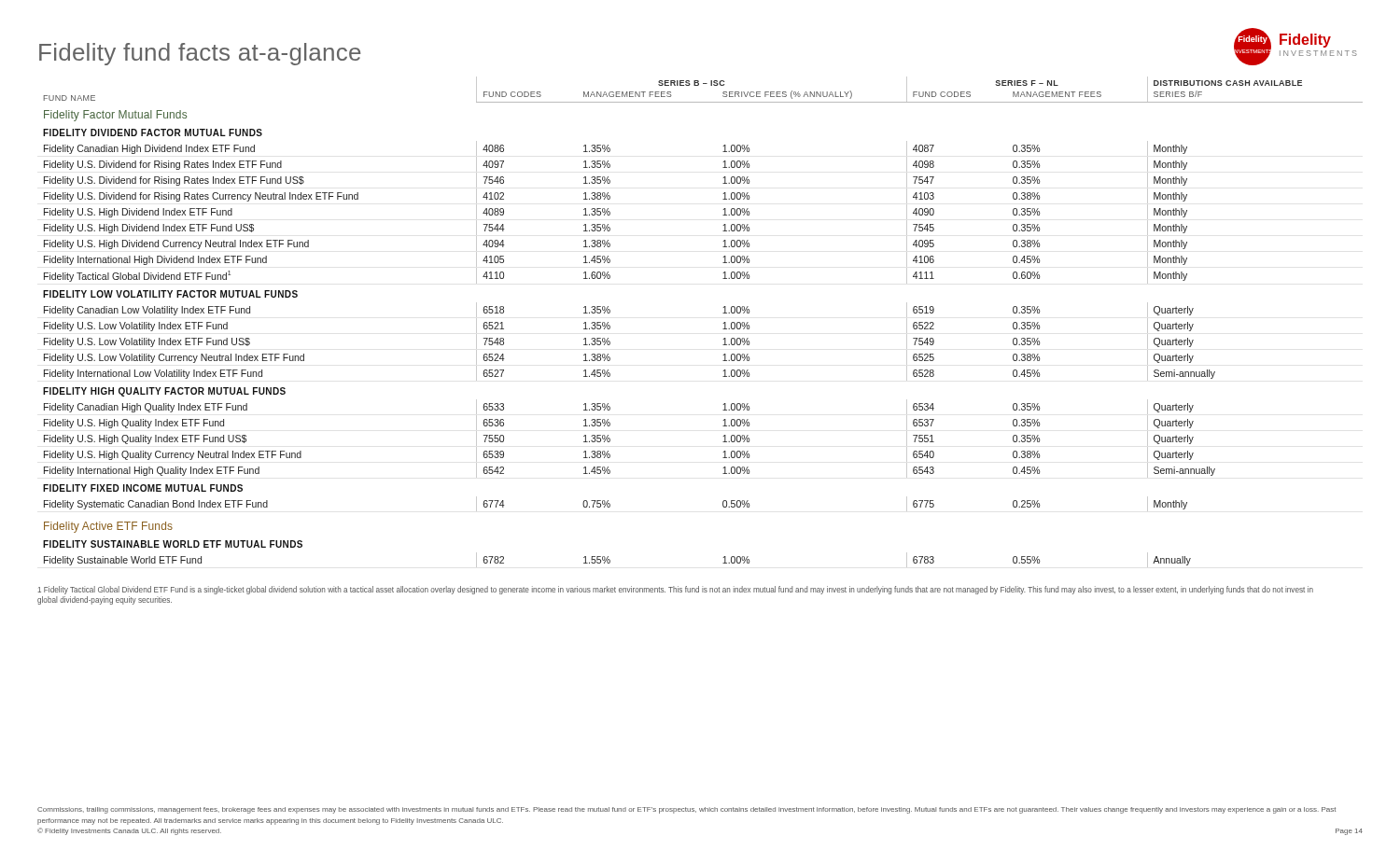Find the passage starting "Fidelity fund facts at-a-glance"
This screenshot has height=850, width=1400.
(x=200, y=52)
